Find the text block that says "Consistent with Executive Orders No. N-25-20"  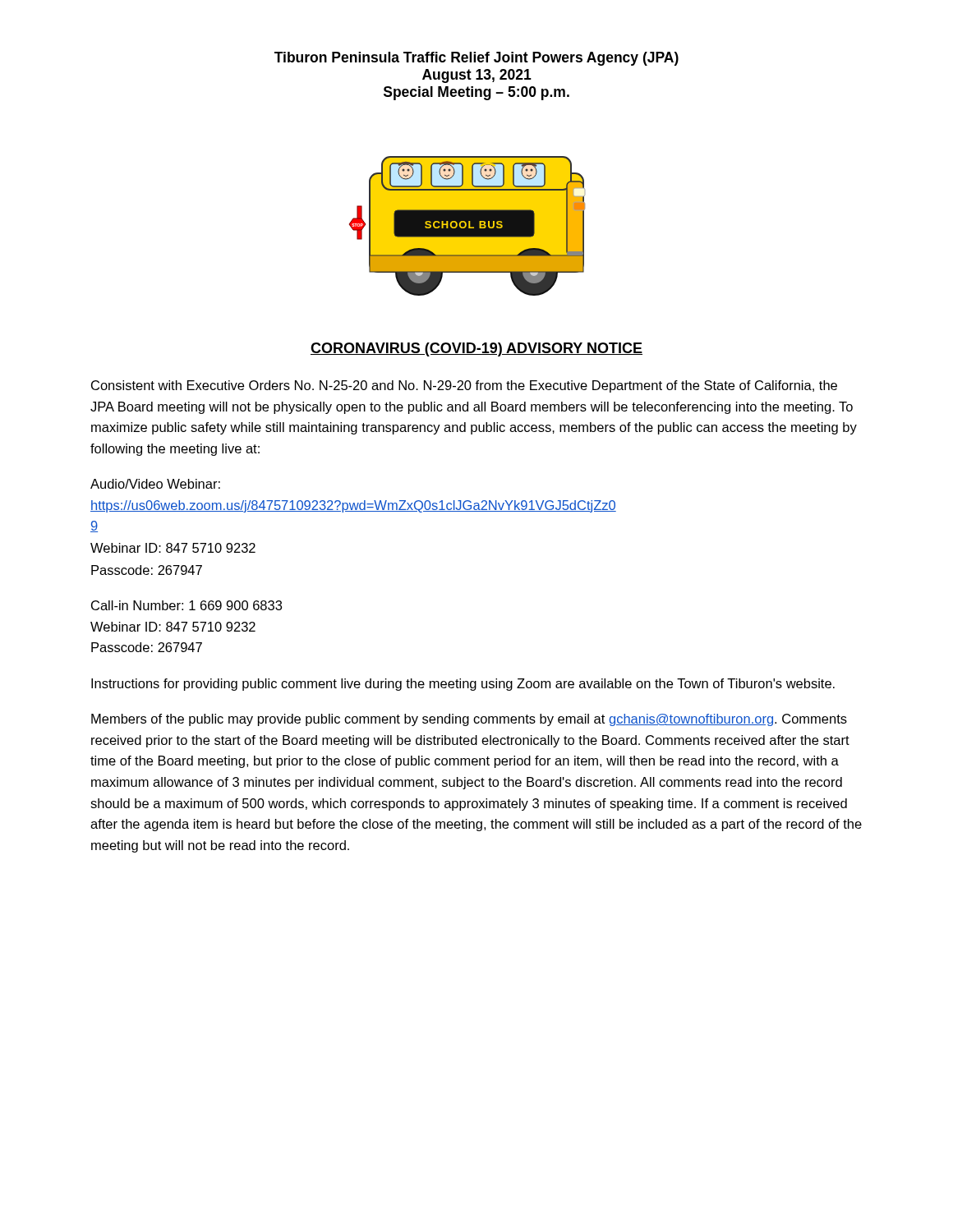coord(473,417)
